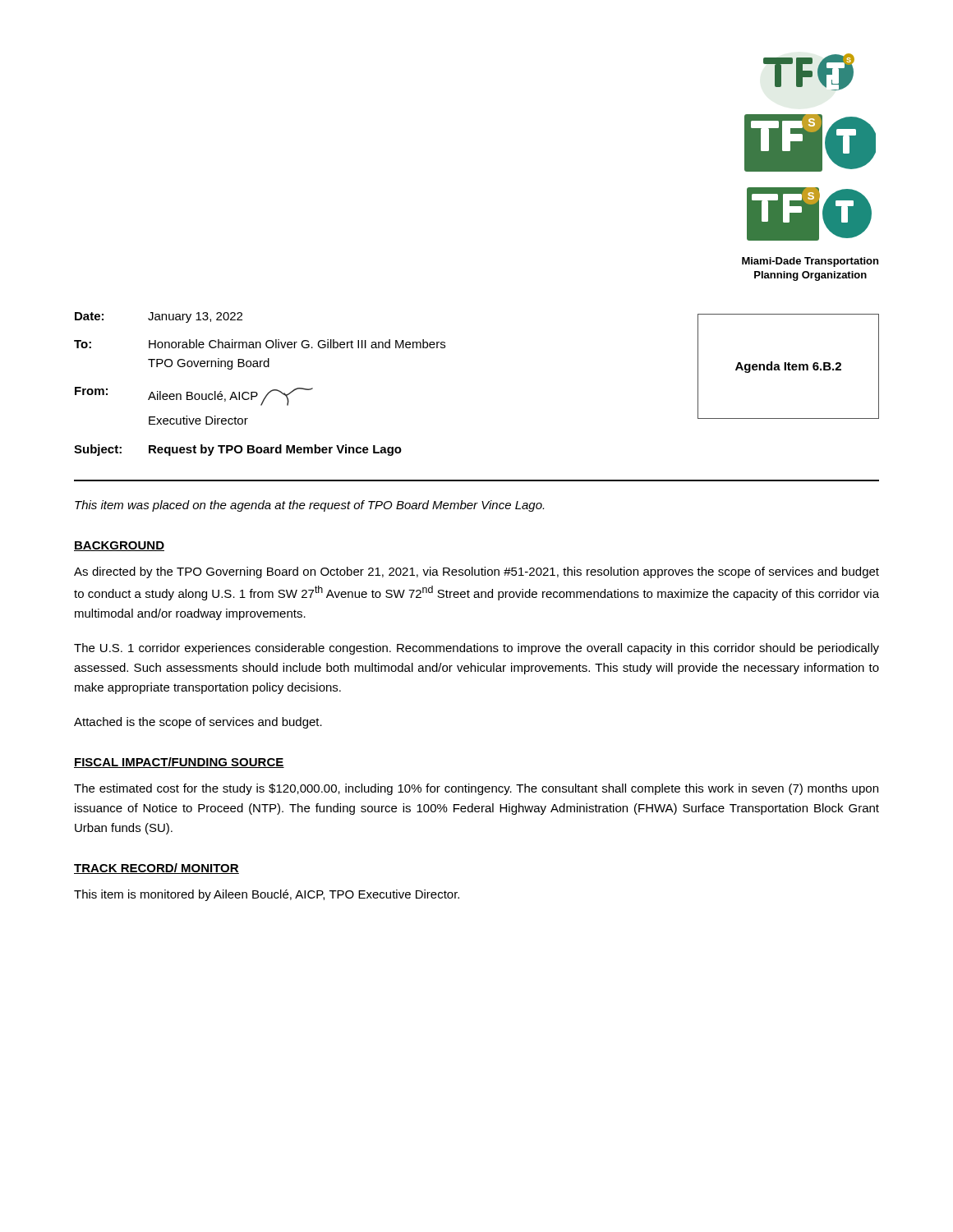
Task: Locate the text block starting "Attached is the scope of services and budget."
Action: click(x=198, y=721)
